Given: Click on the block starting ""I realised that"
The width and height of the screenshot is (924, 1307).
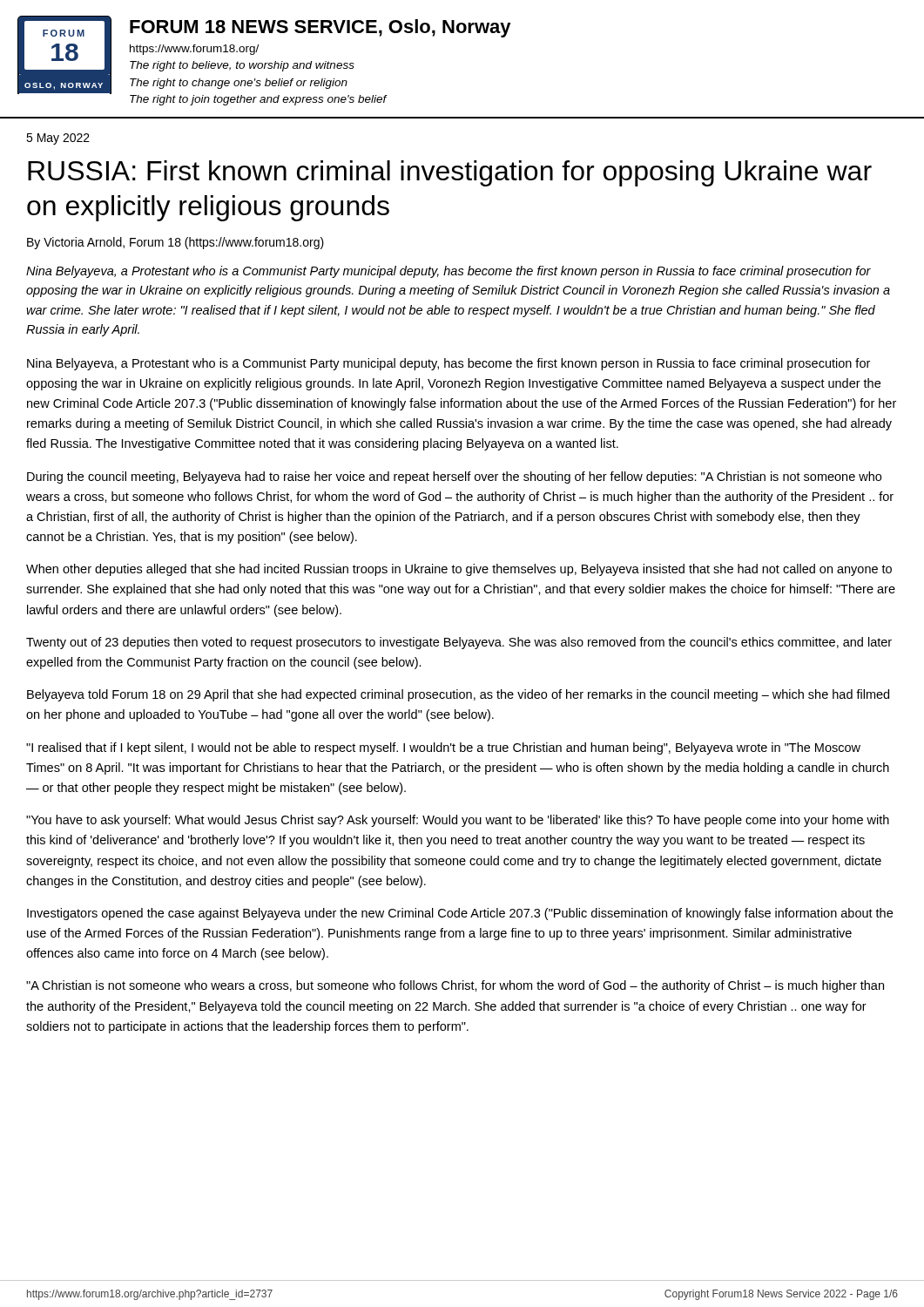Looking at the screenshot, I should point(458,767).
